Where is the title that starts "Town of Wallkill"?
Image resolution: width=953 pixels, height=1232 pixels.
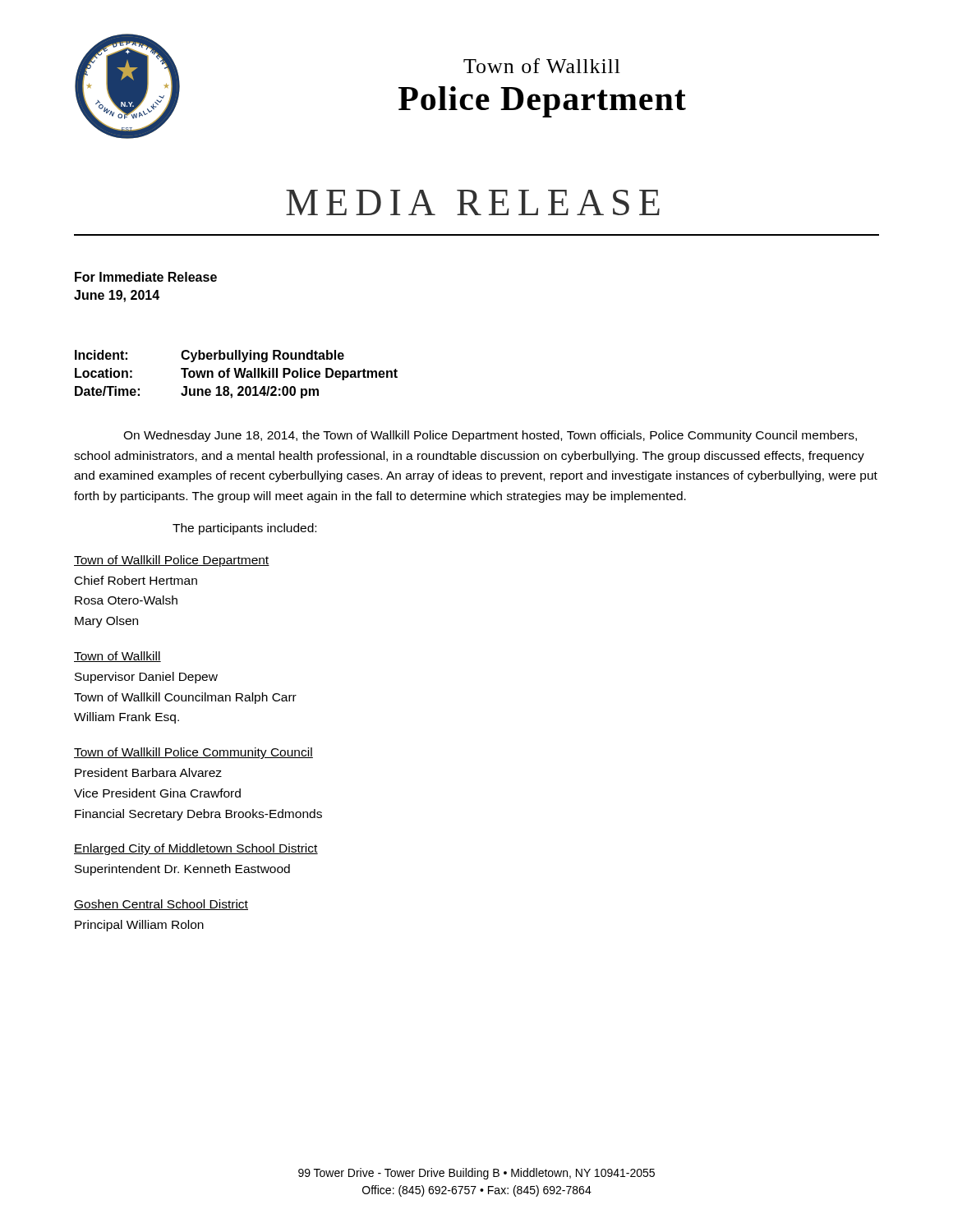click(542, 86)
